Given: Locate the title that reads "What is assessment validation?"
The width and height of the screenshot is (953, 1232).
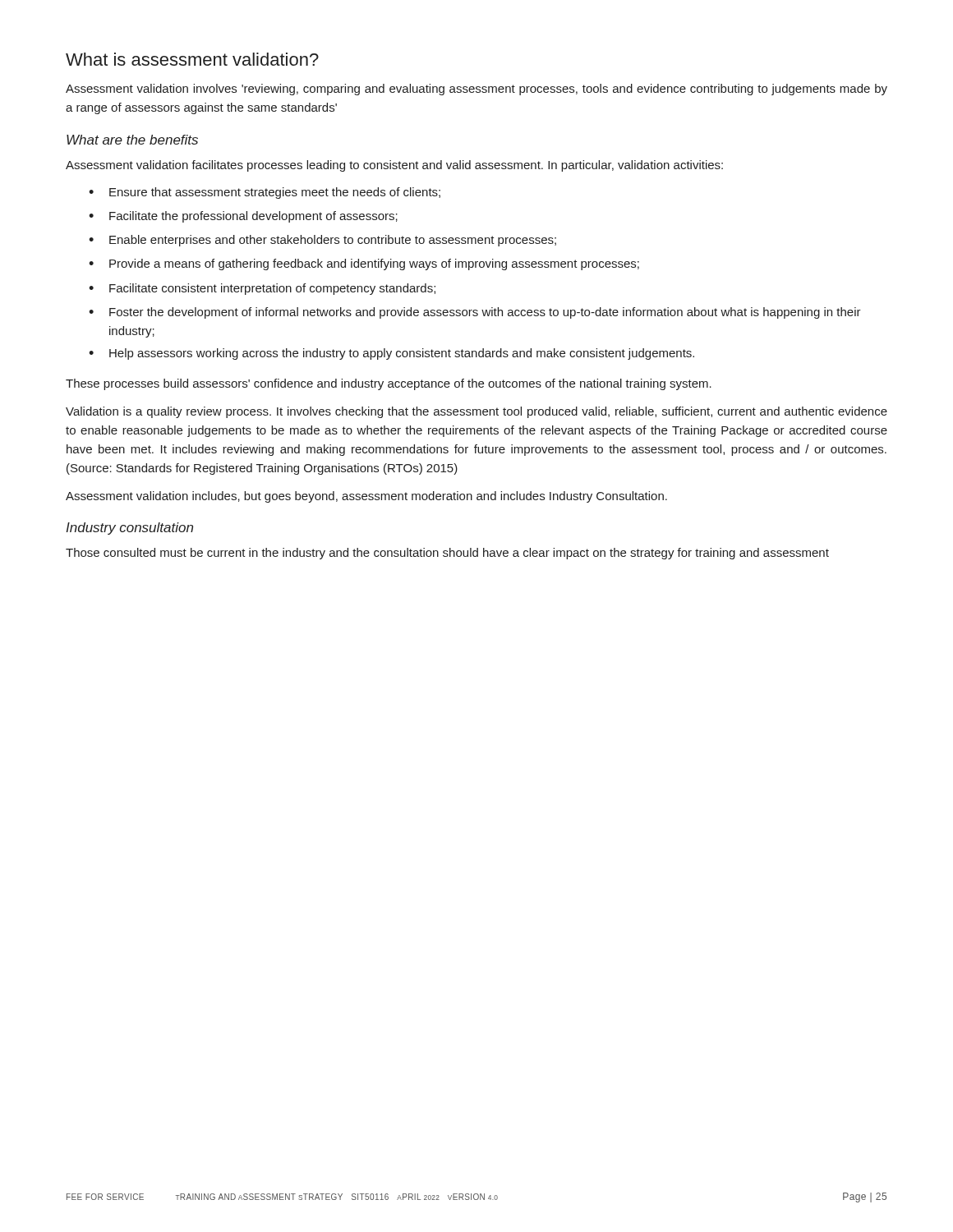Looking at the screenshot, I should (x=192, y=60).
